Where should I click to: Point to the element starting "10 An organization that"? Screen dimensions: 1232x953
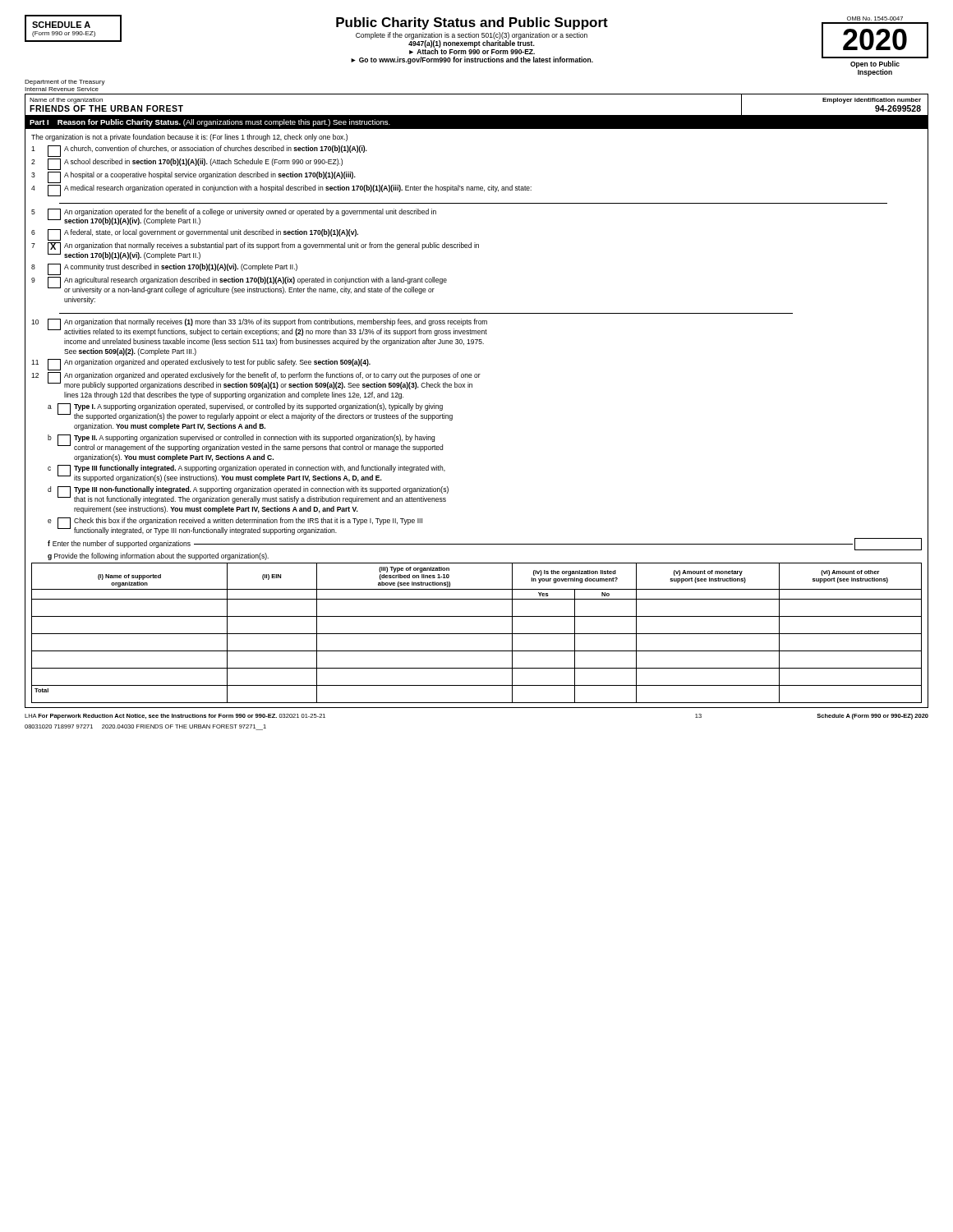coord(476,337)
